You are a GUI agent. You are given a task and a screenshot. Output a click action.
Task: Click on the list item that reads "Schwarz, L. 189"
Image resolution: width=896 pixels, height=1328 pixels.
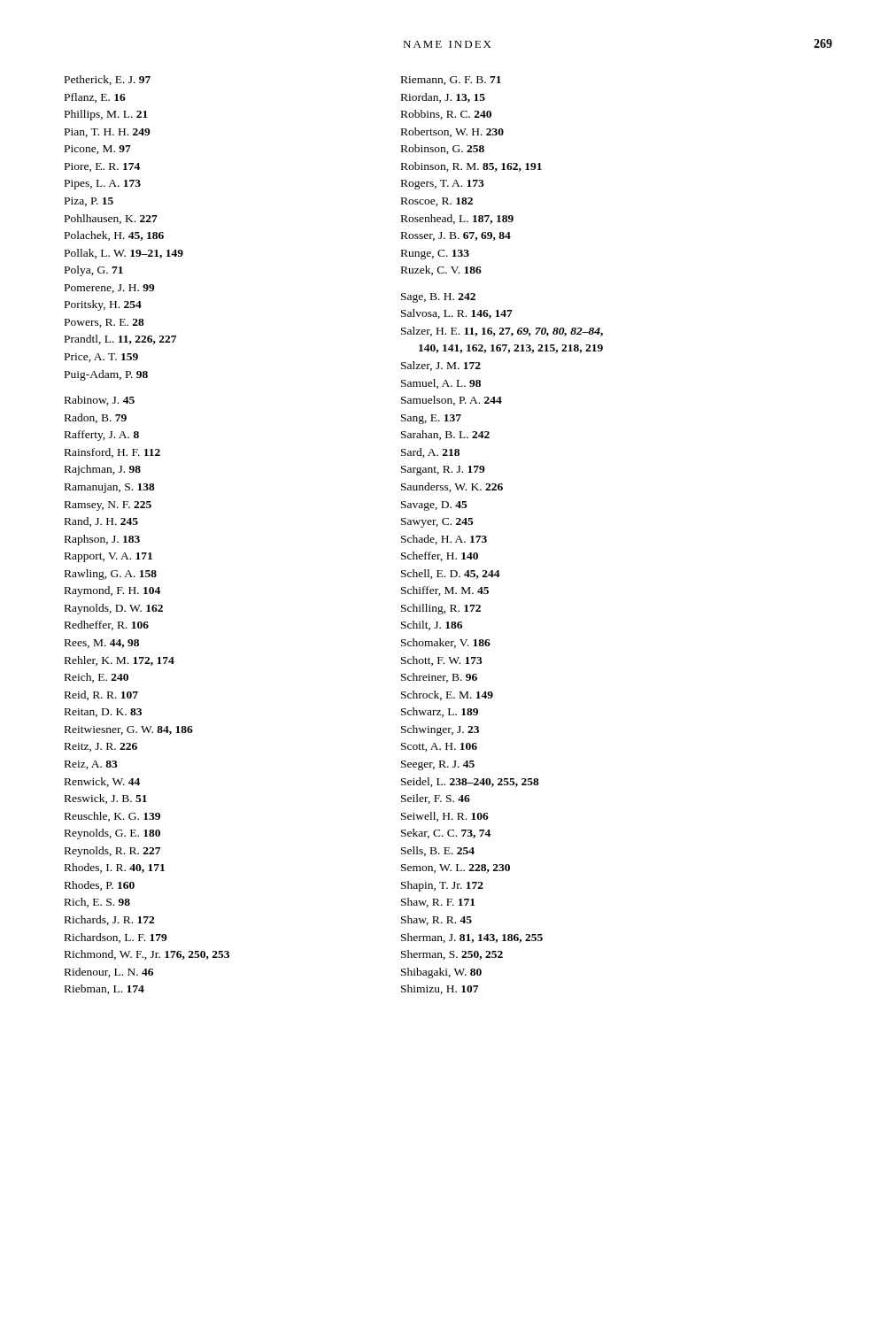point(439,712)
